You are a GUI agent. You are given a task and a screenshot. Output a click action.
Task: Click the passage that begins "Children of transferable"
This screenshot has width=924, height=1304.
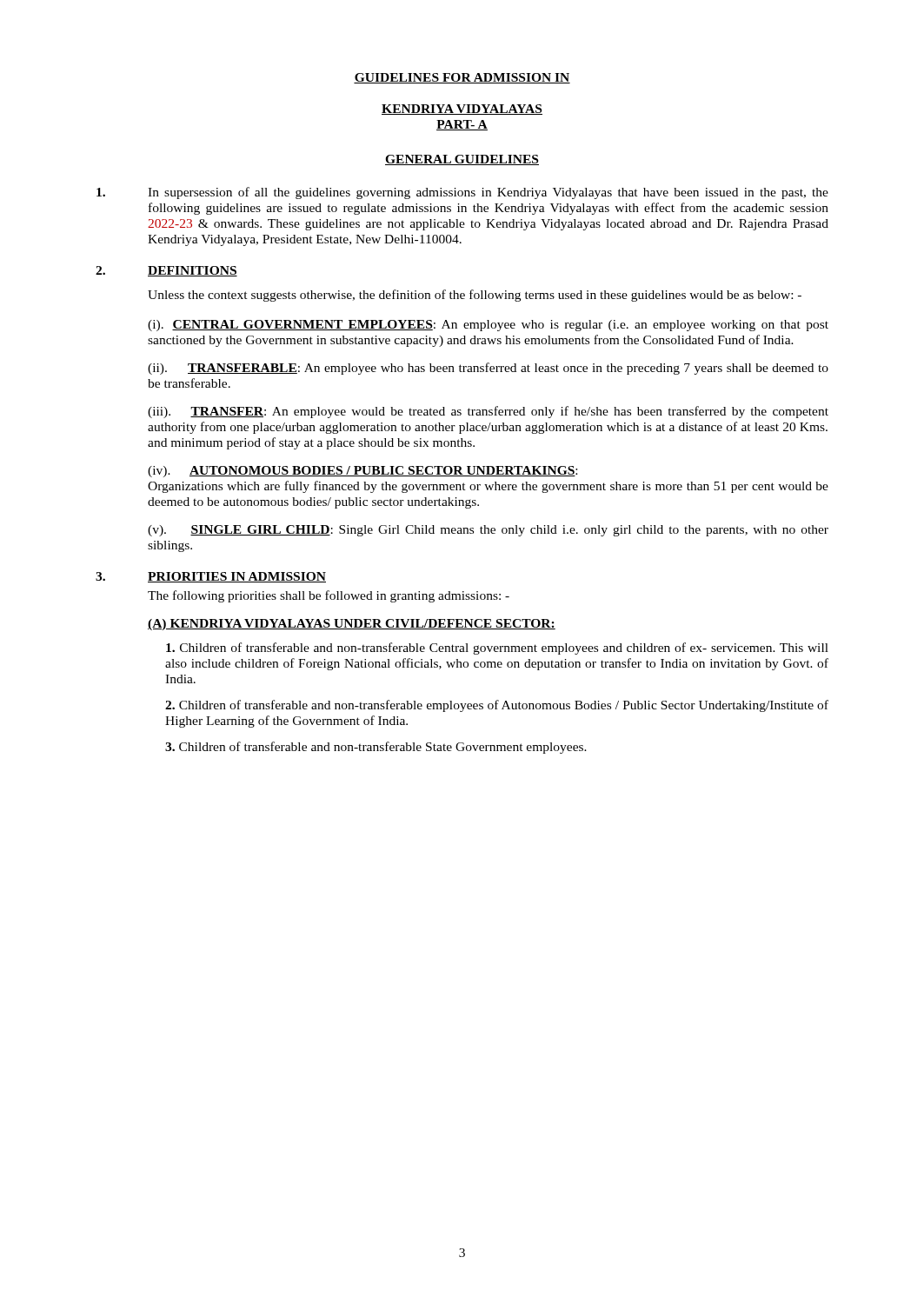pyautogui.click(x=497, y=663)
